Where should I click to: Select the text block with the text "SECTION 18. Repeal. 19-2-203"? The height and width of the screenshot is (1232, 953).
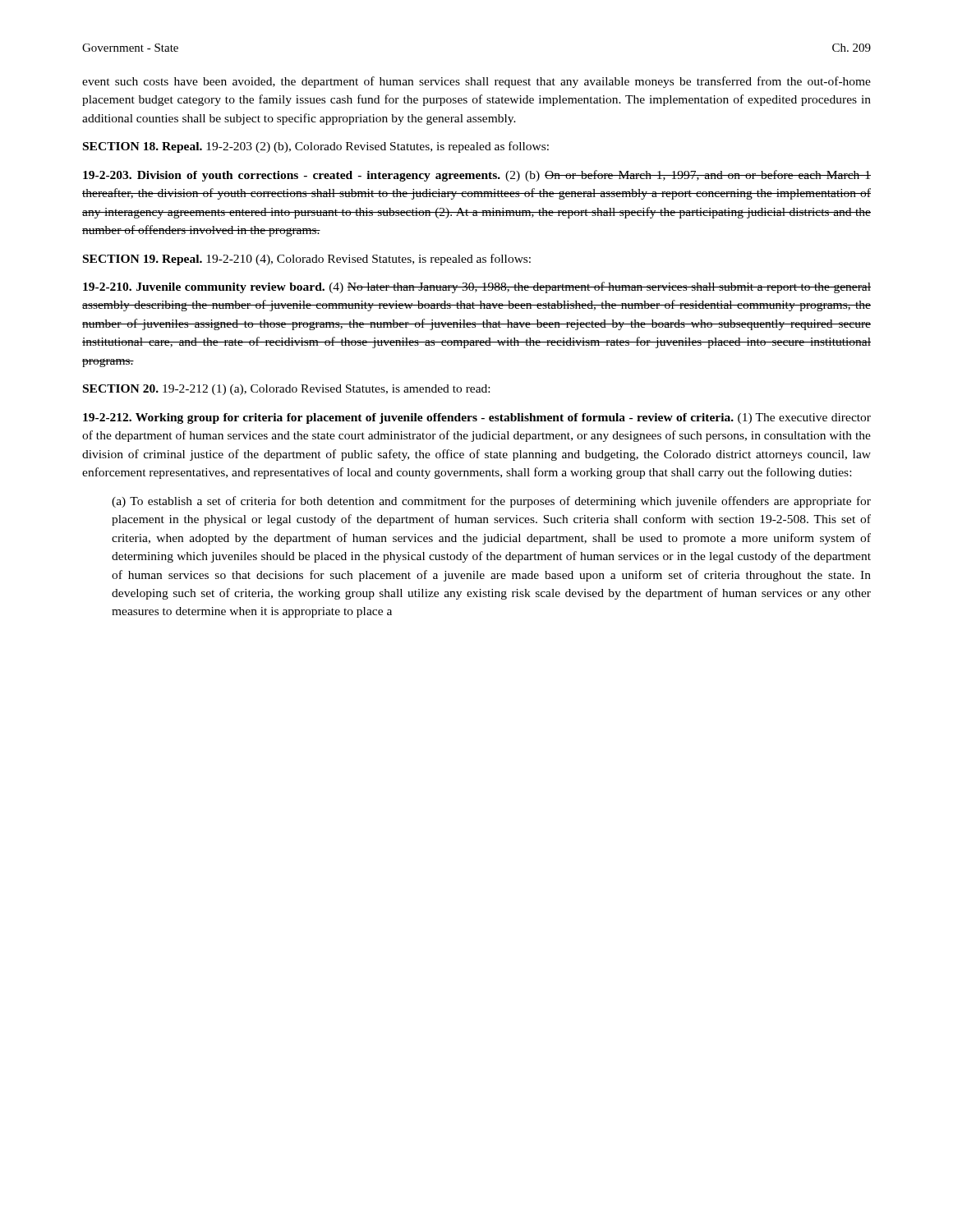point(476,146)
